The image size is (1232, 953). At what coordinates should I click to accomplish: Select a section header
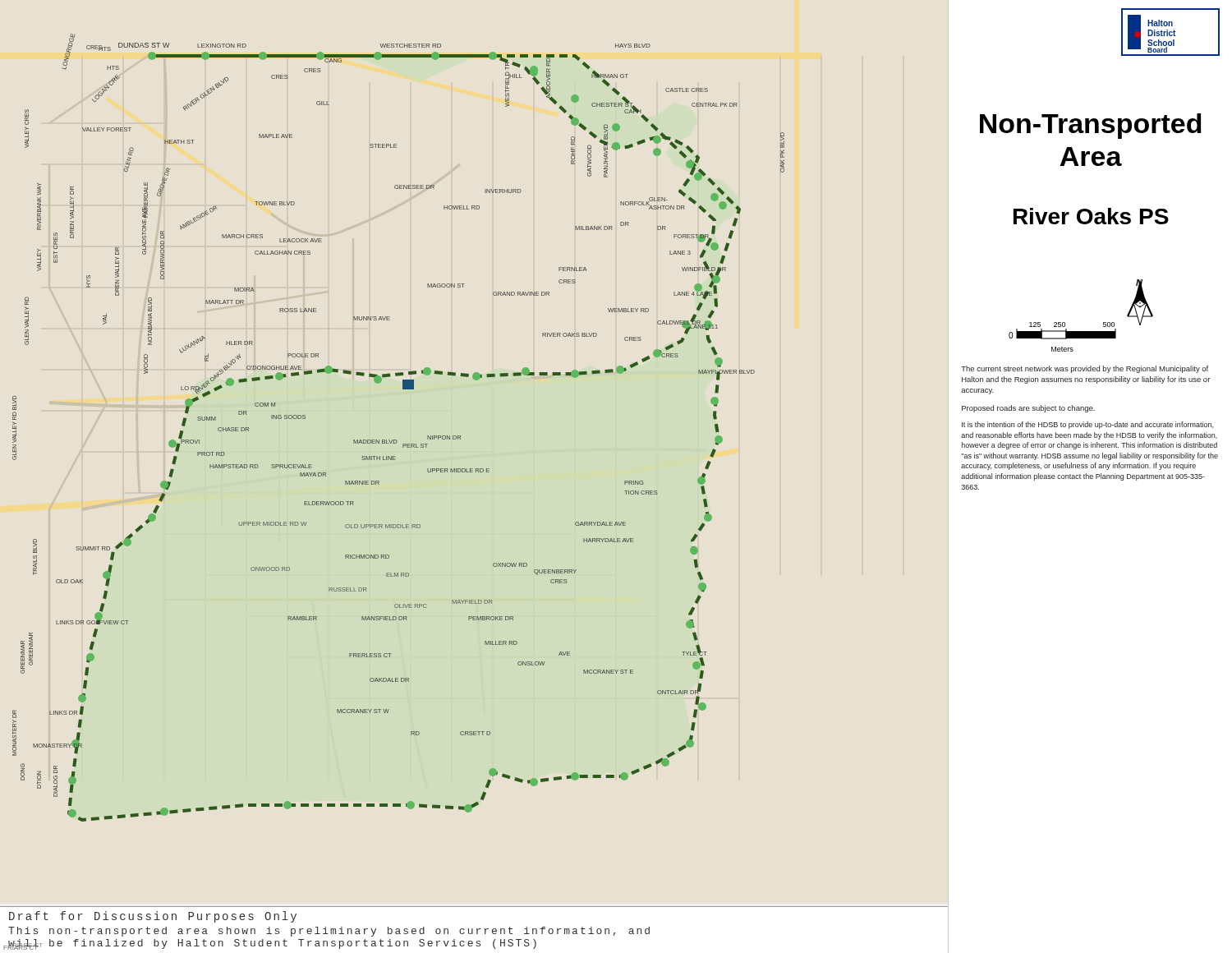[1090, 216]
